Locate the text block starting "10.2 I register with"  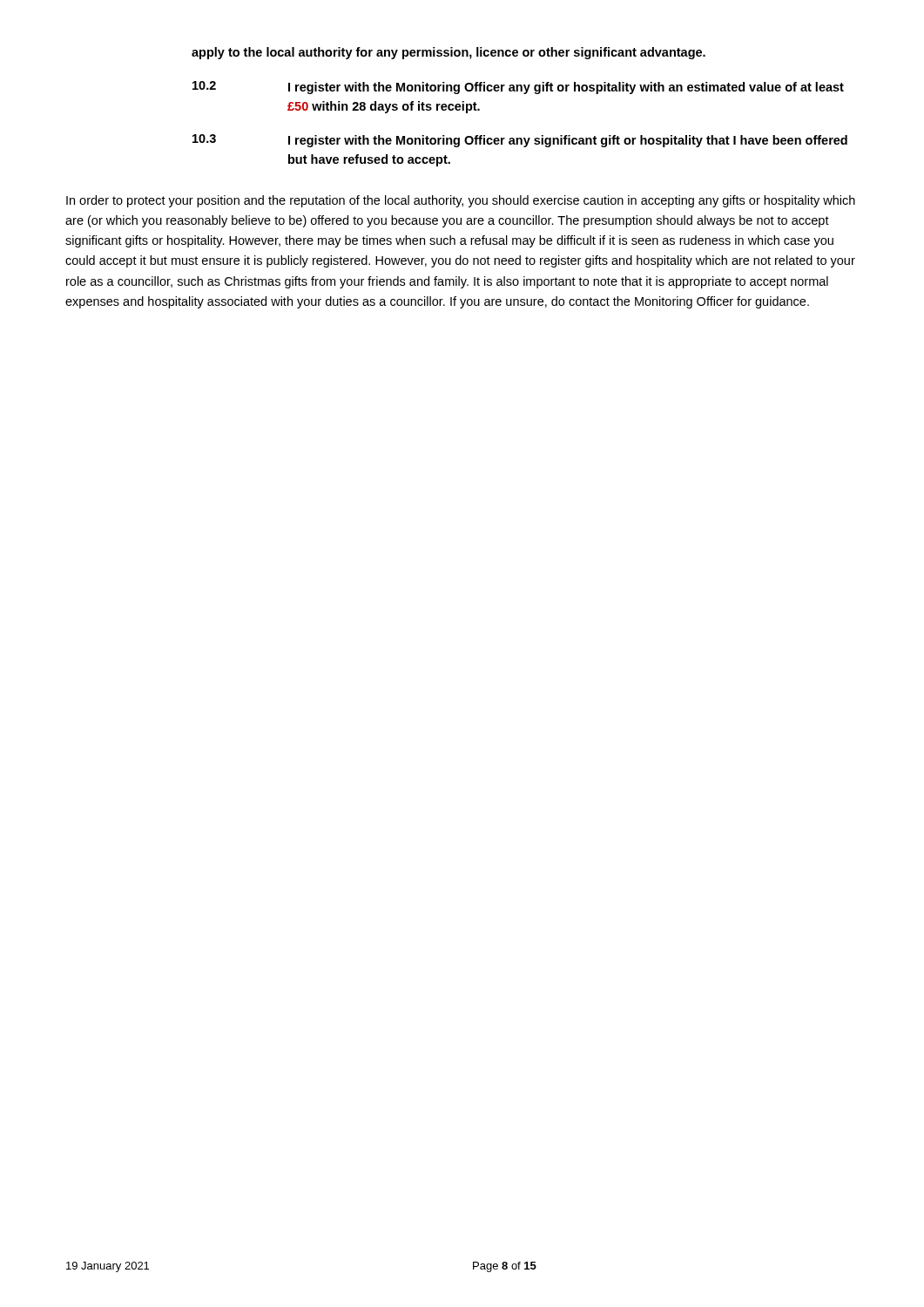(x=462, y=97)
